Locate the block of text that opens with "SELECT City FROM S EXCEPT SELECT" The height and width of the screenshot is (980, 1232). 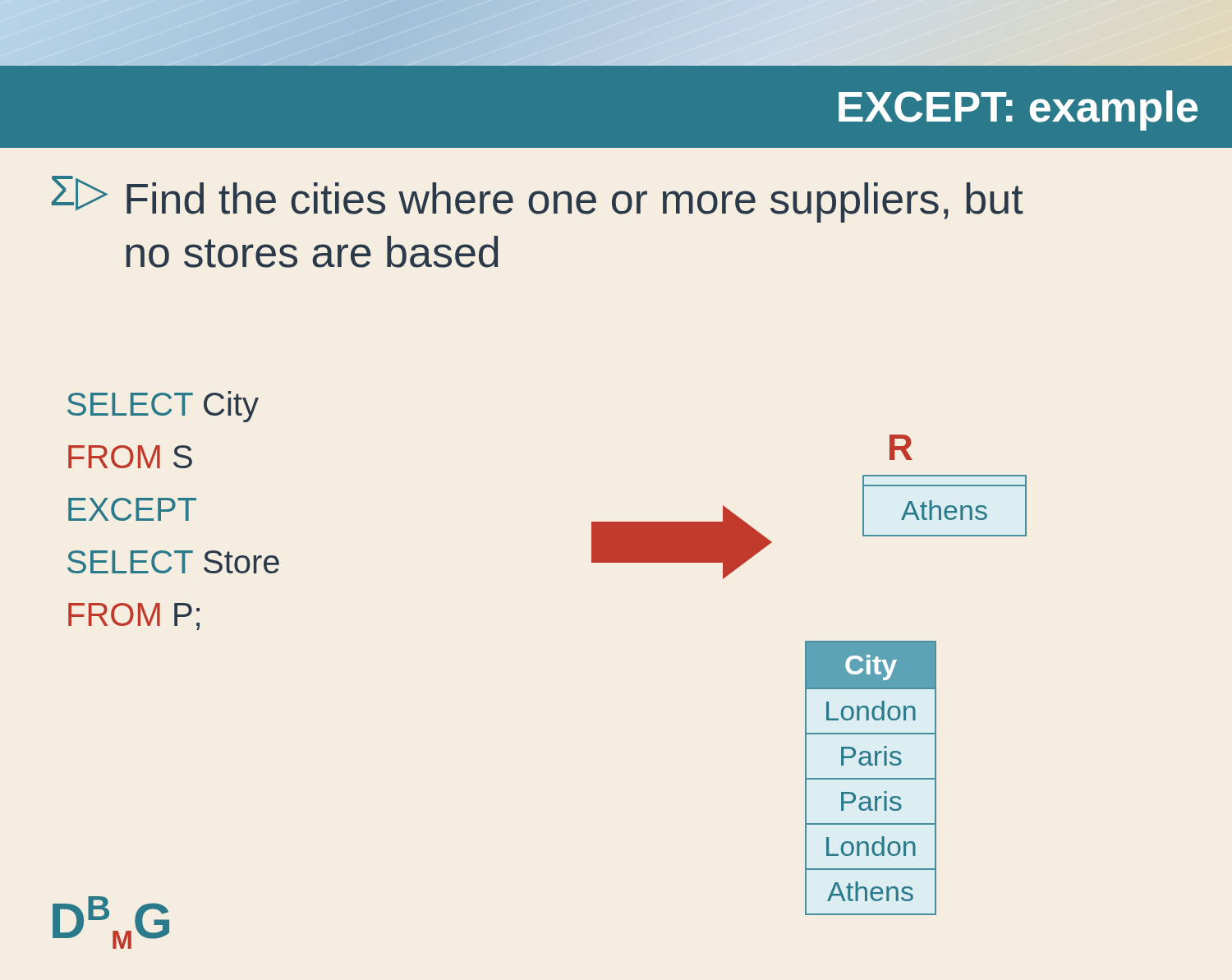point(173,509)
